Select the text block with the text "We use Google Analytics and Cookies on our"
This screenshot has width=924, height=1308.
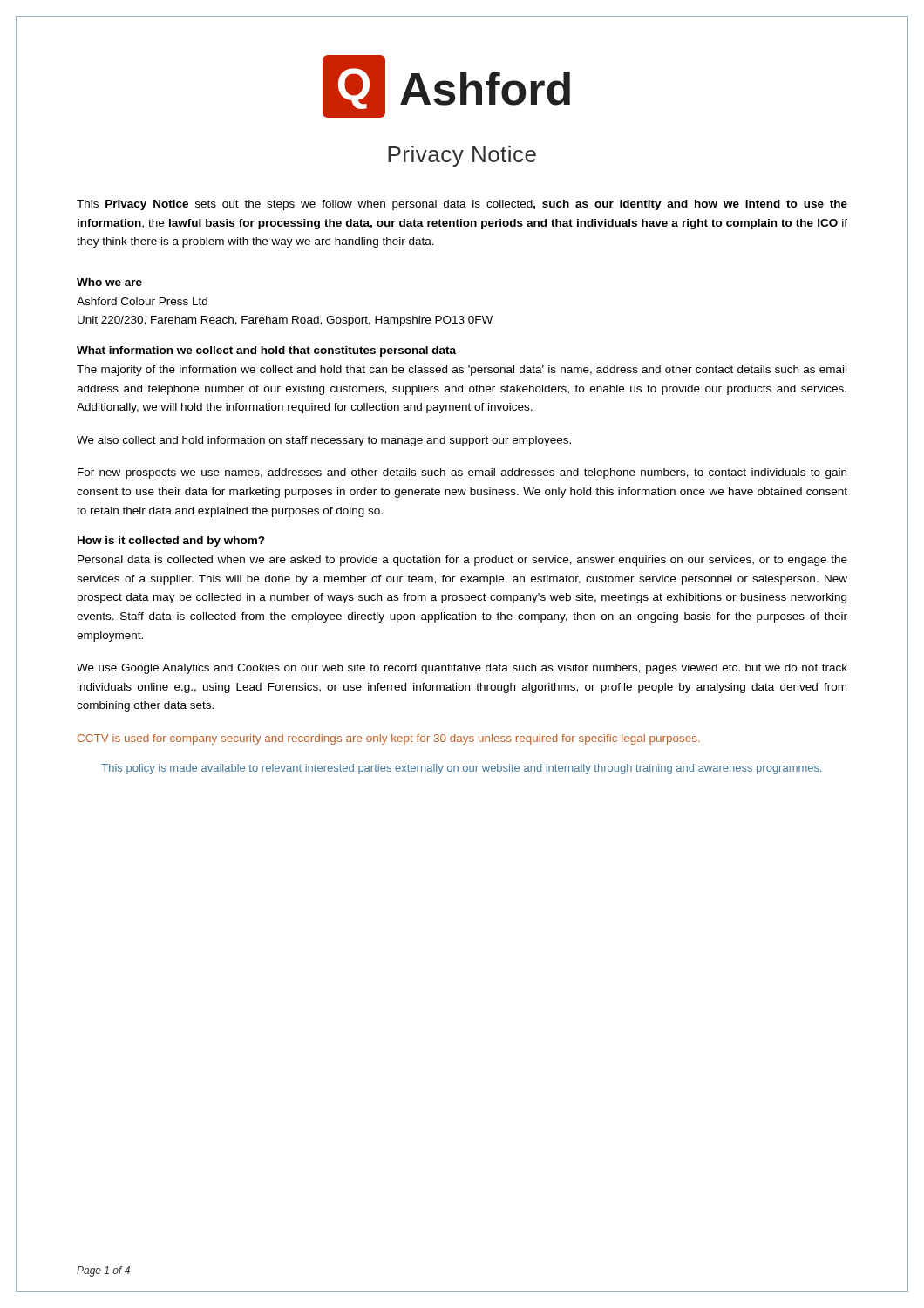coord(462,686)
